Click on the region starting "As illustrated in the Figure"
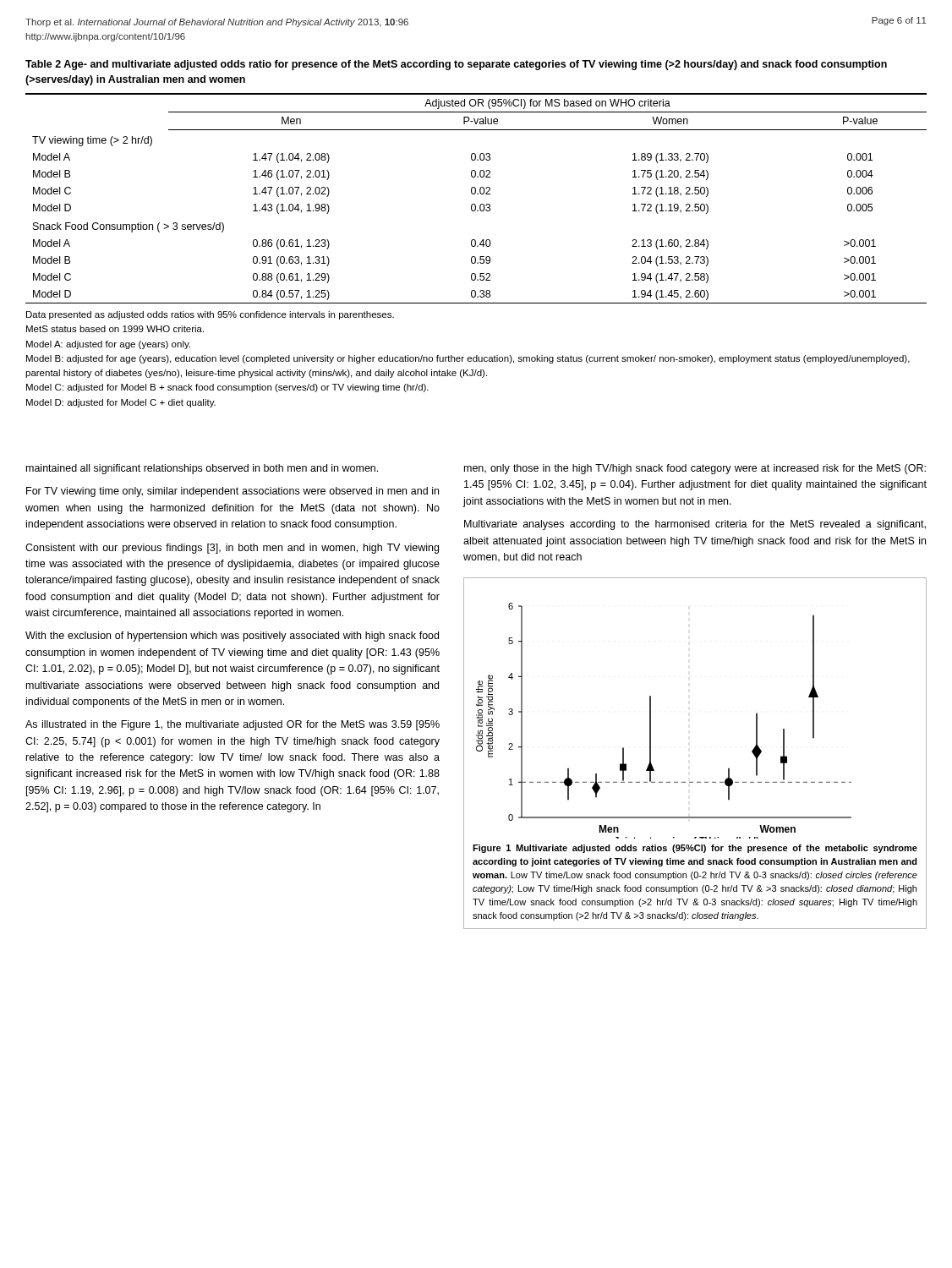Viewport: 952px width, 1268px height. tap(232, 766)
